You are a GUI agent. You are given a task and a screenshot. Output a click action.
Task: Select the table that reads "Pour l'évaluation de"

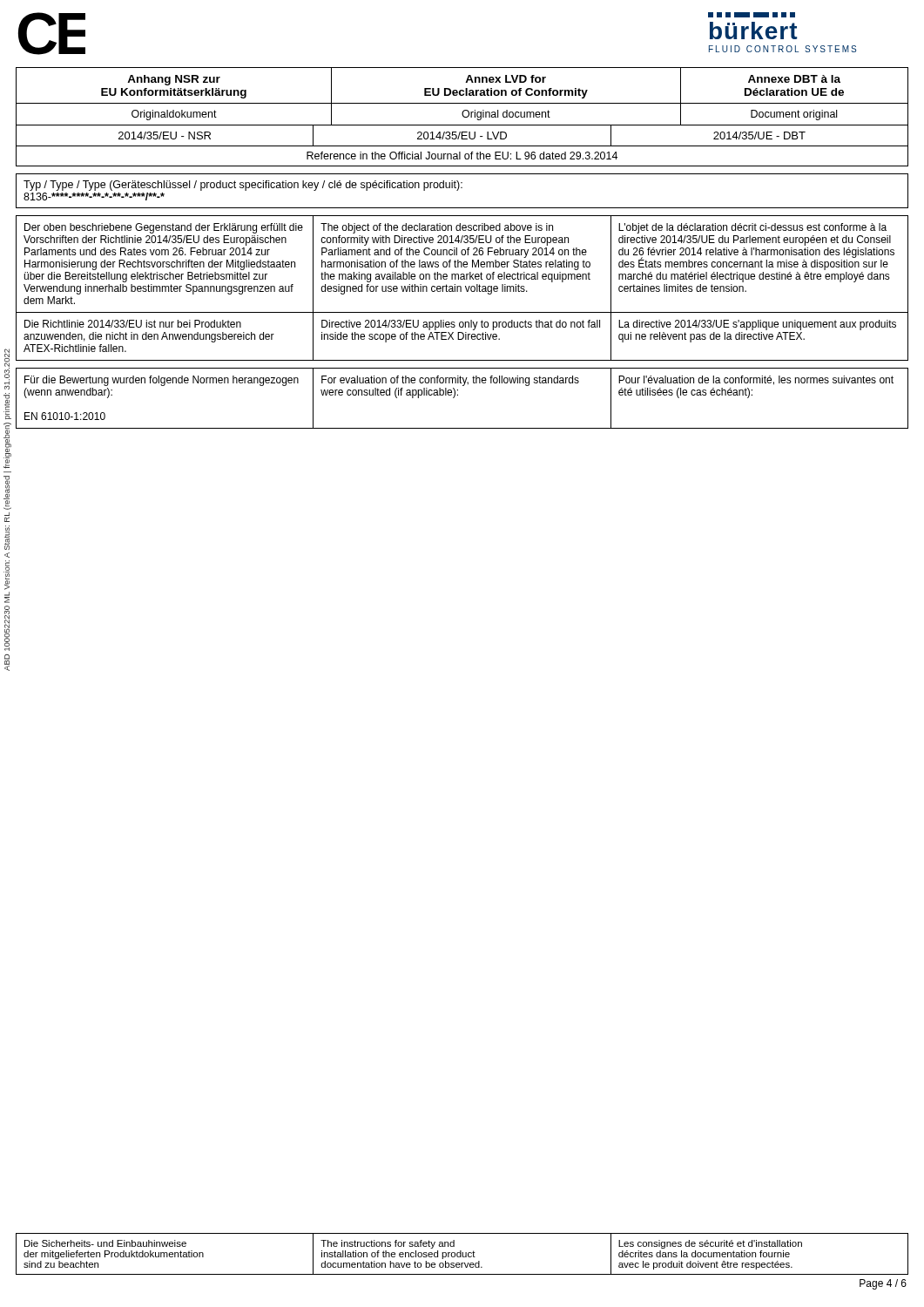462,398
